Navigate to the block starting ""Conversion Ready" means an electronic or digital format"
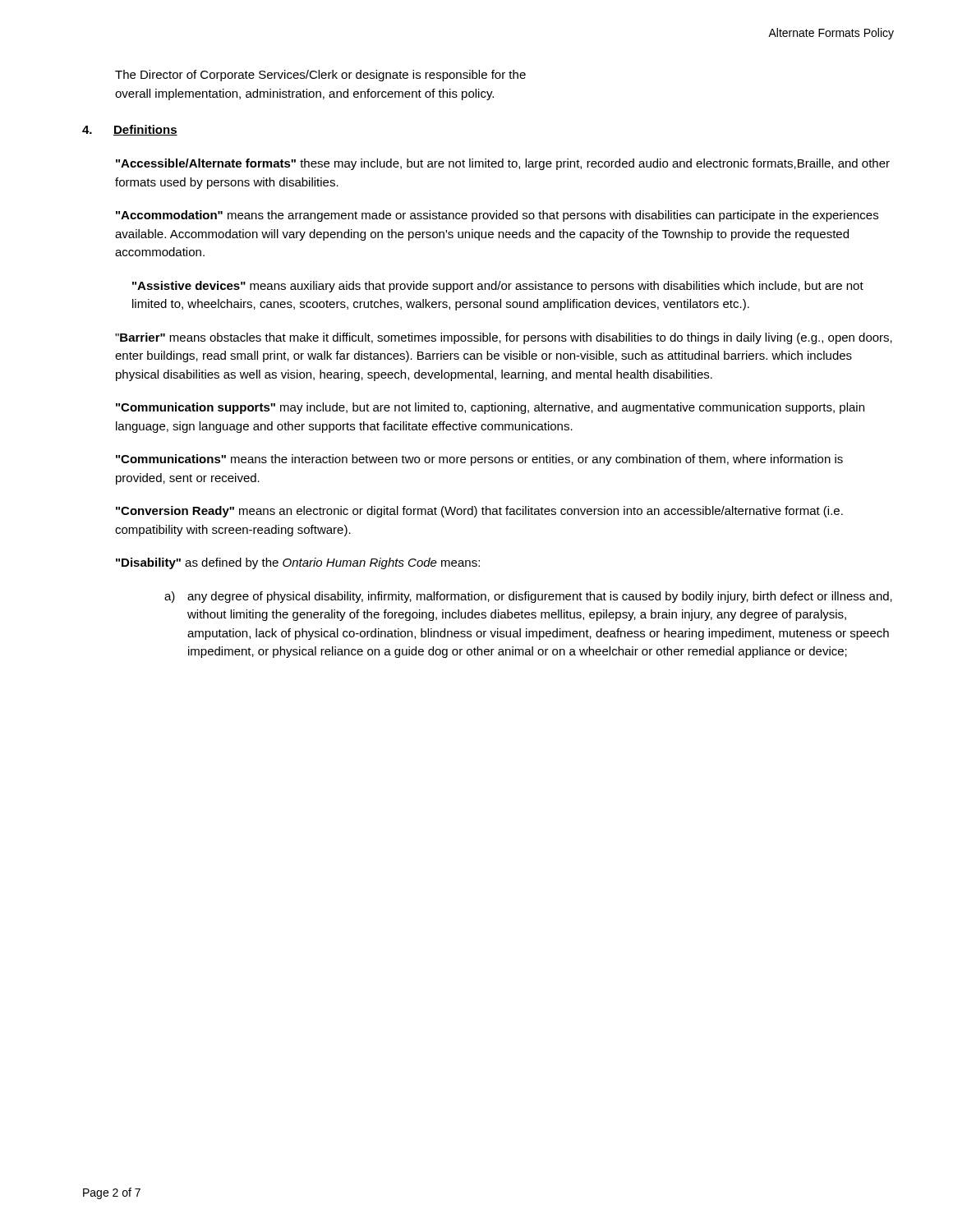Screen dimensions: 1232x953 (x=479, y=520)
